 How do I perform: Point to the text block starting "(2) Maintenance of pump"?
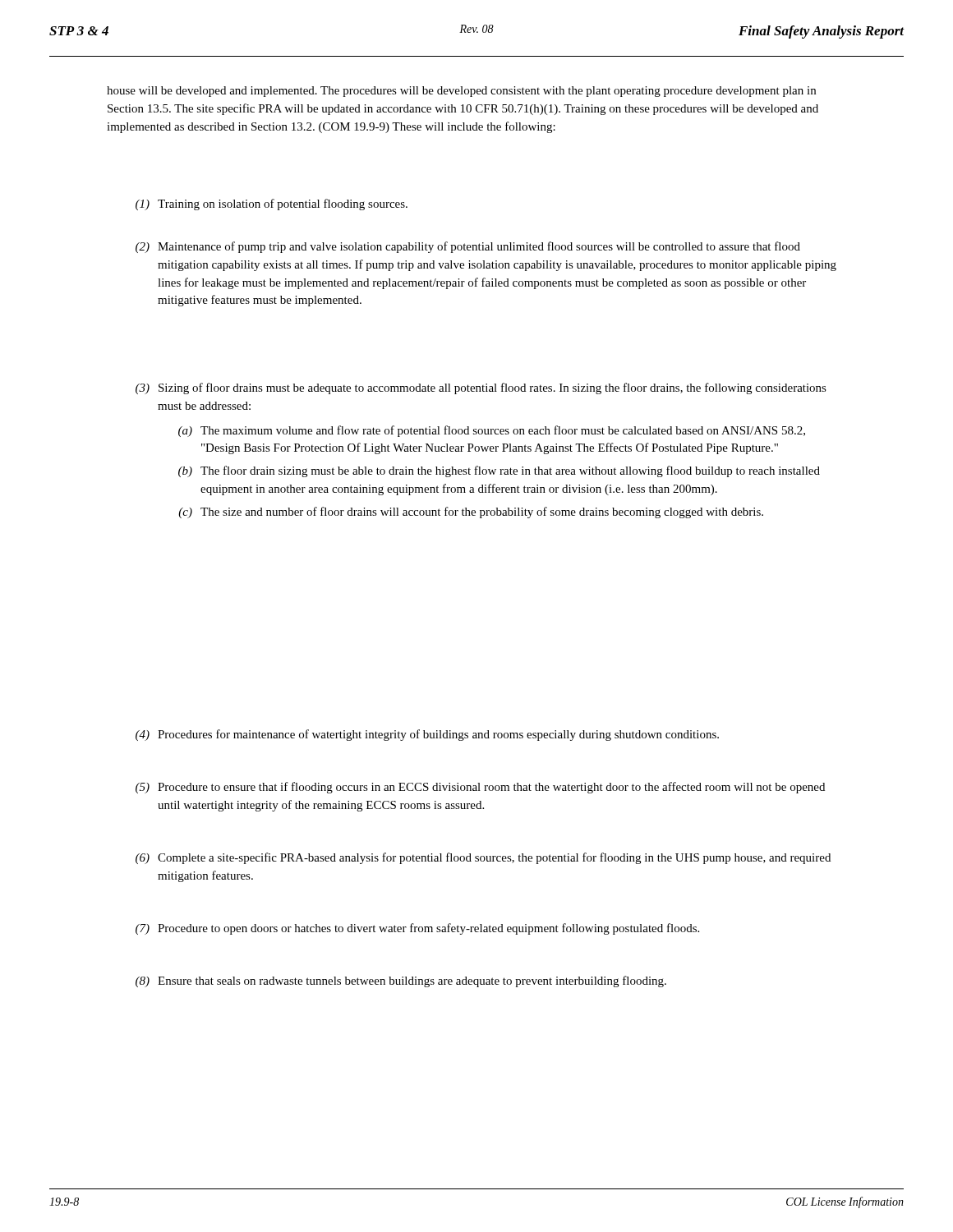click(476, 274)
